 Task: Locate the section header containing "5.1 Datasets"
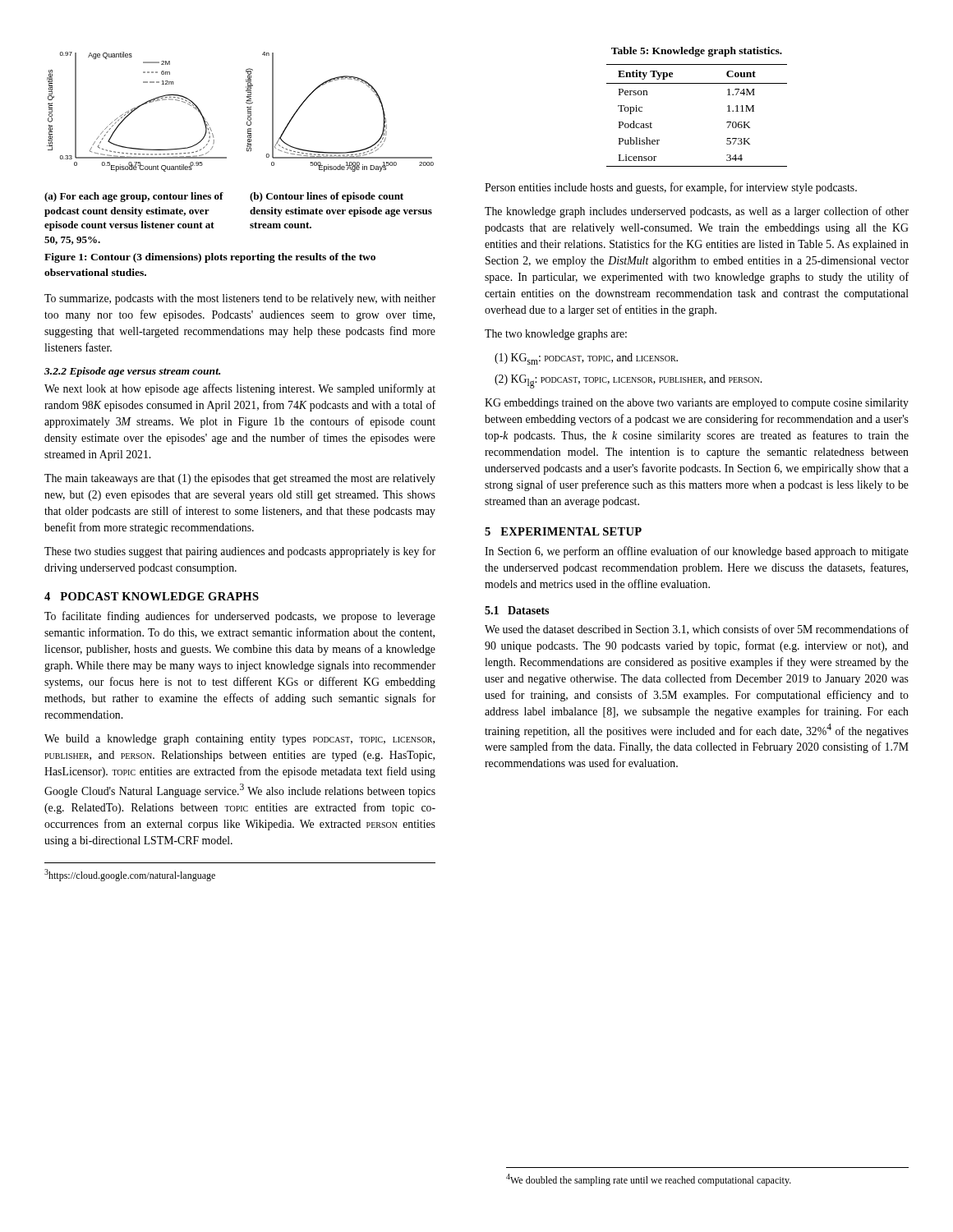coord(517,611)
